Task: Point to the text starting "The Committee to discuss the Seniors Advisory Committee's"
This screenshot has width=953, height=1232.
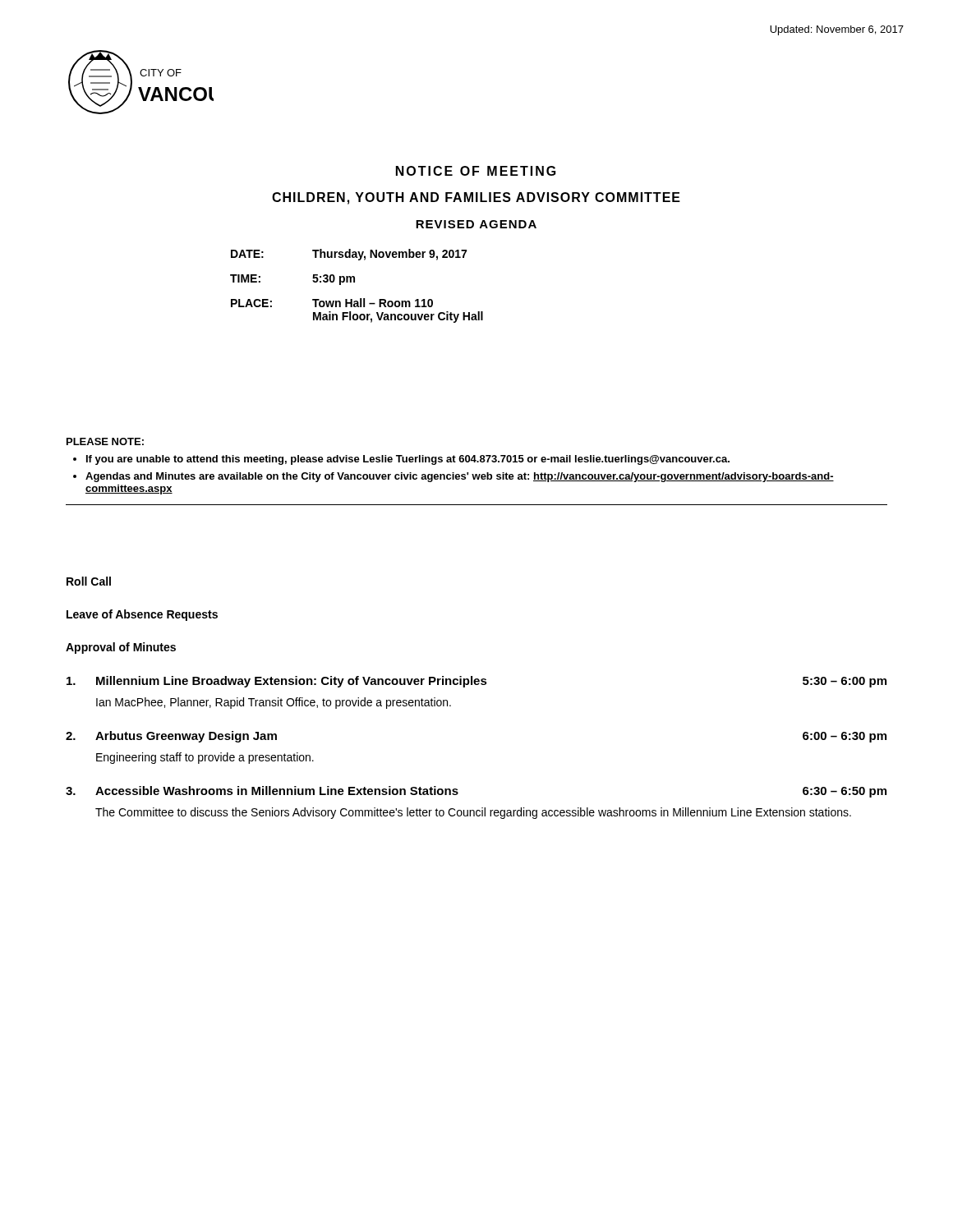Action: [x=474, y=812]
